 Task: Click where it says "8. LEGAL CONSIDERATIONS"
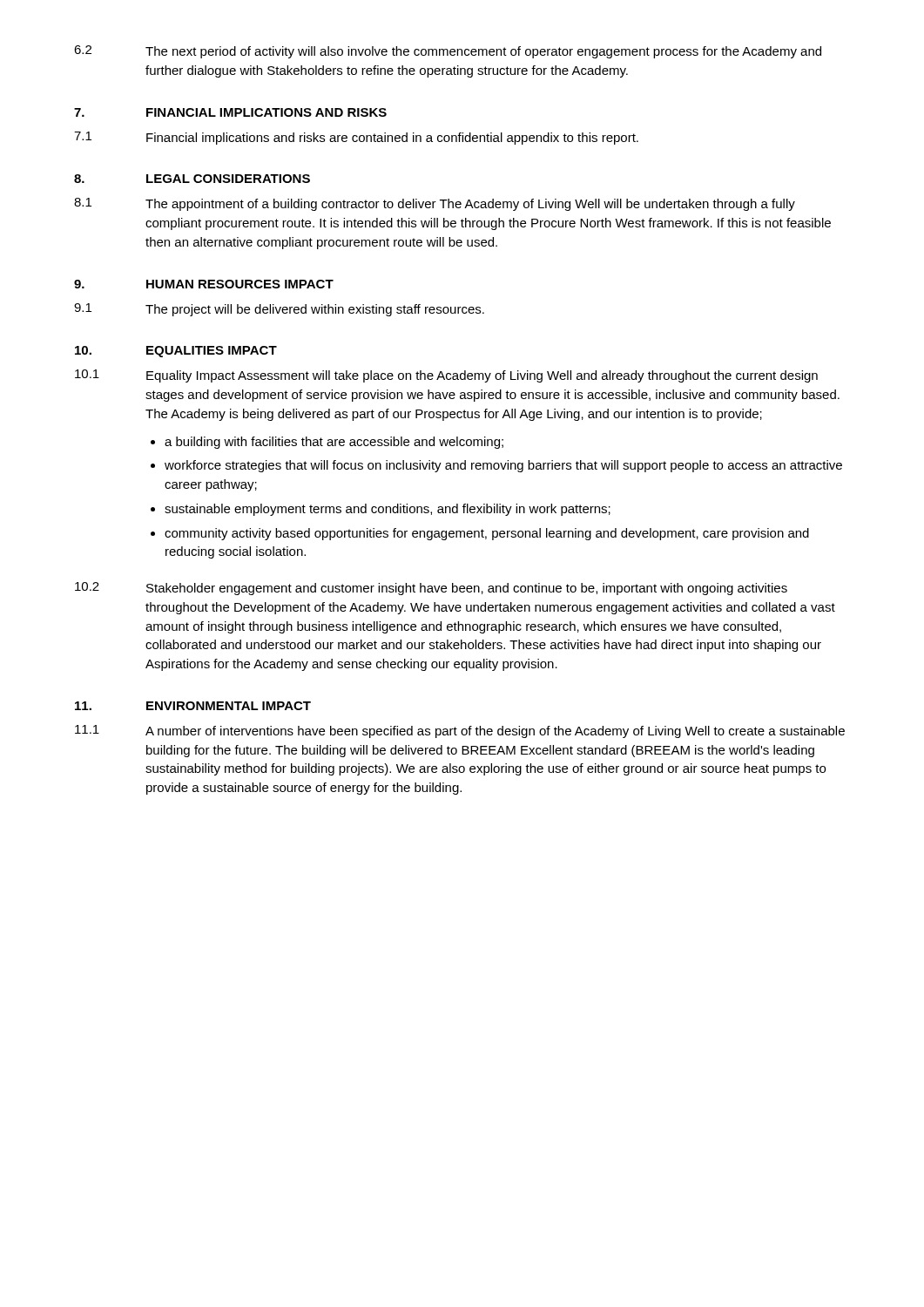pyautogui.click(x=192, y=179)
